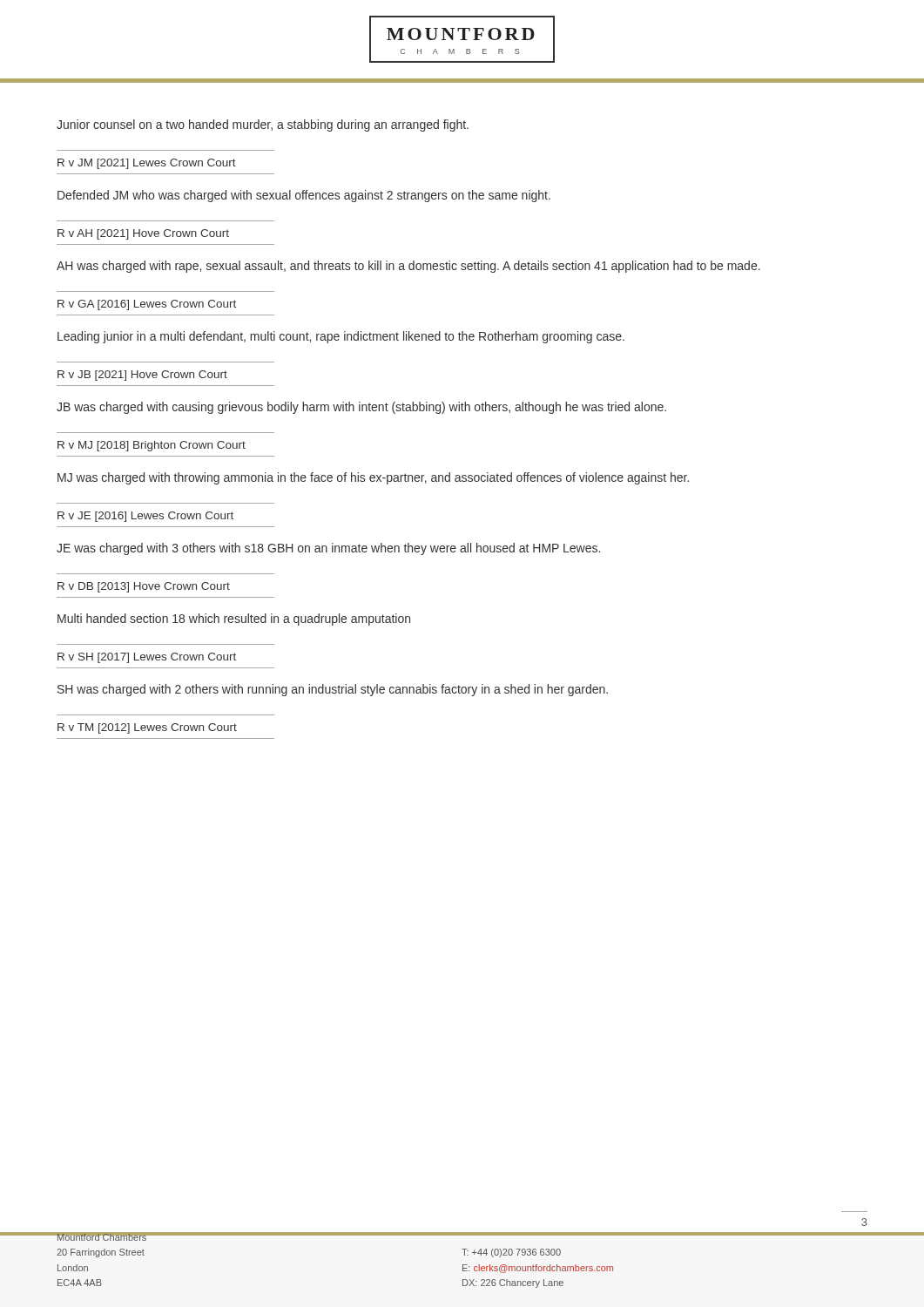Click on the section header that says "R v JB [2021] Hove"
The width and height of the screenshot is (924, 1307).
click(x=142, y=374)
